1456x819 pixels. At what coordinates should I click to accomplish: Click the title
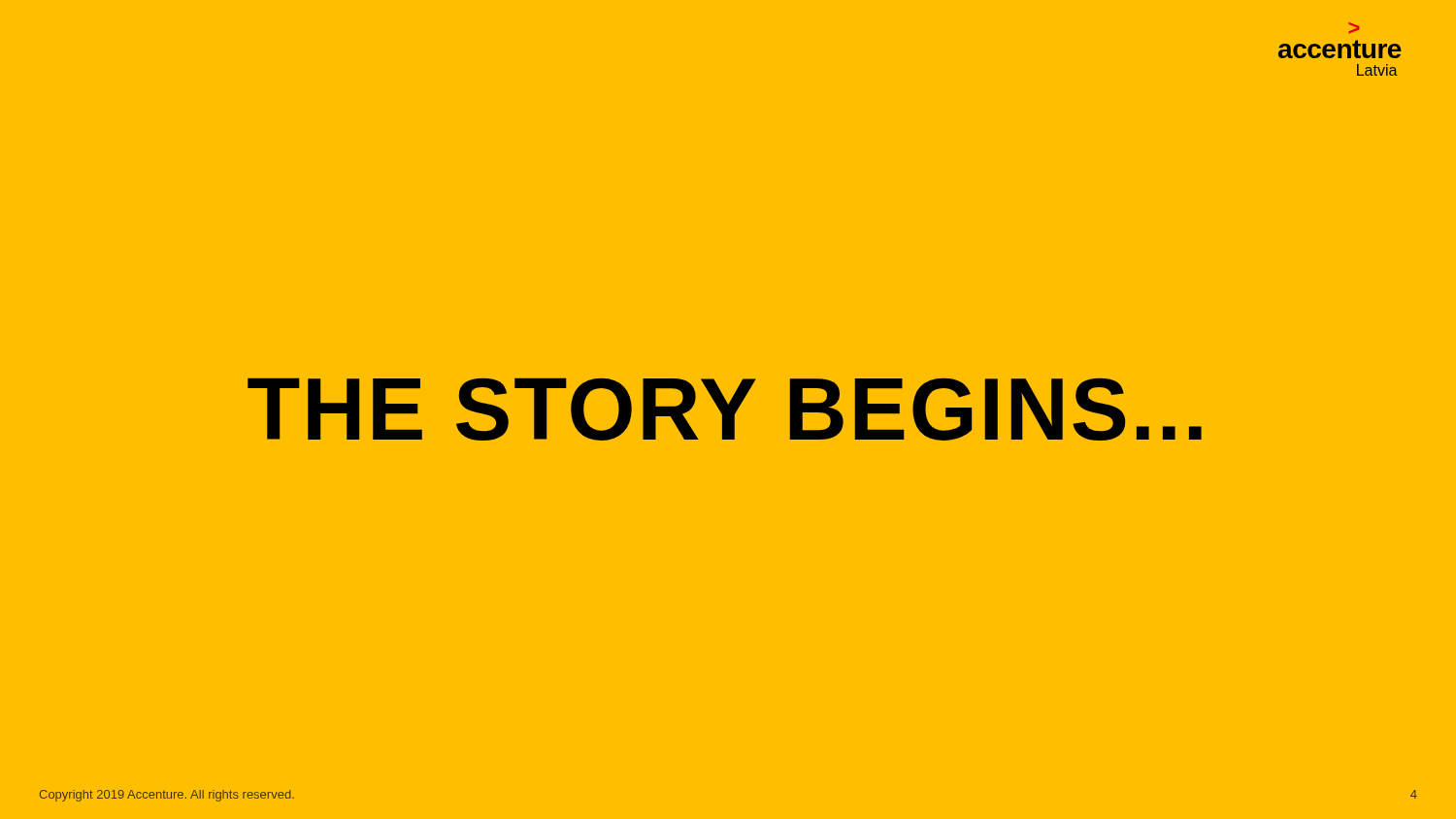click(x=728, y=409)
